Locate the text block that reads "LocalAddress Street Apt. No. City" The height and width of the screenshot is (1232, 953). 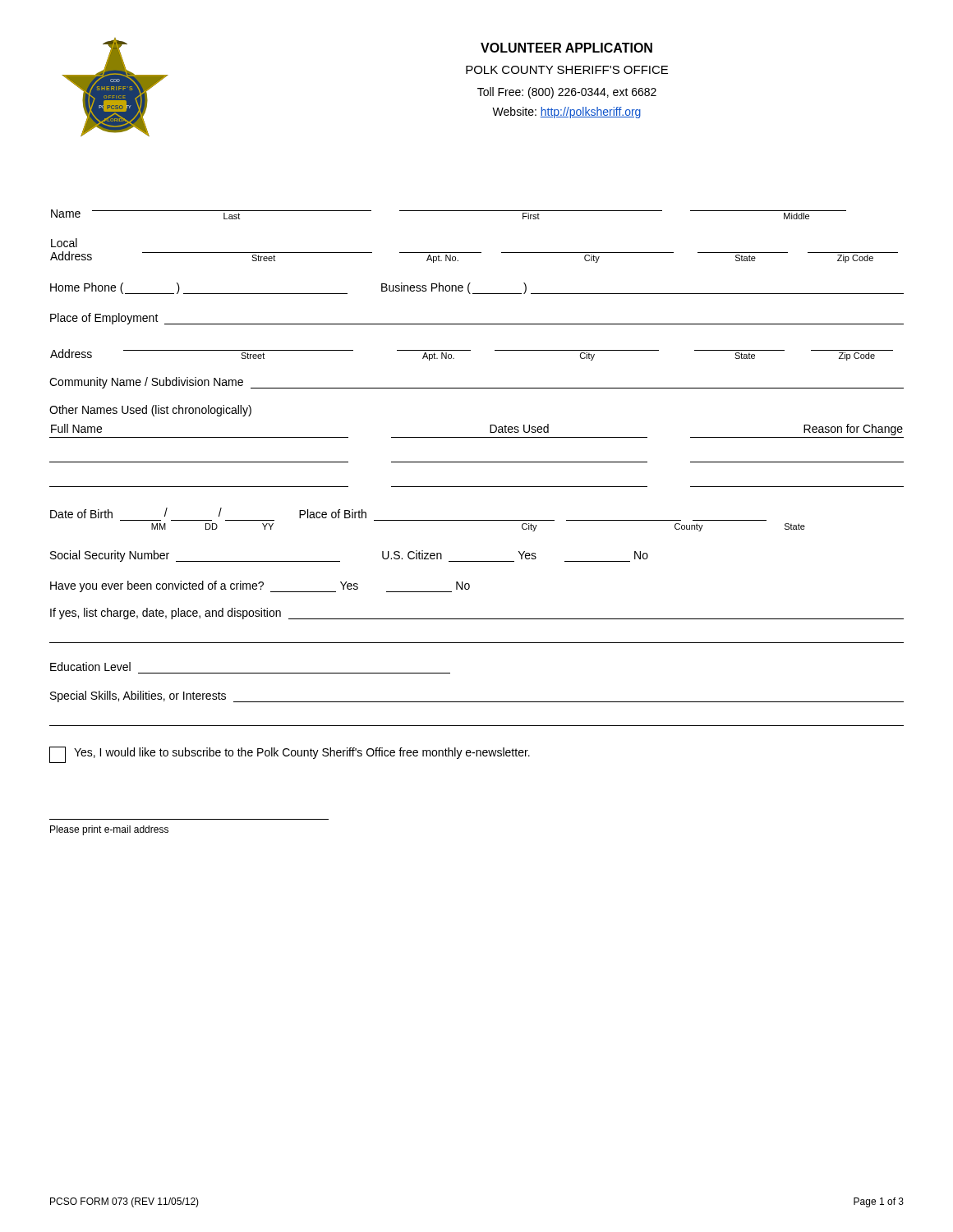click(x=476, y=248)
